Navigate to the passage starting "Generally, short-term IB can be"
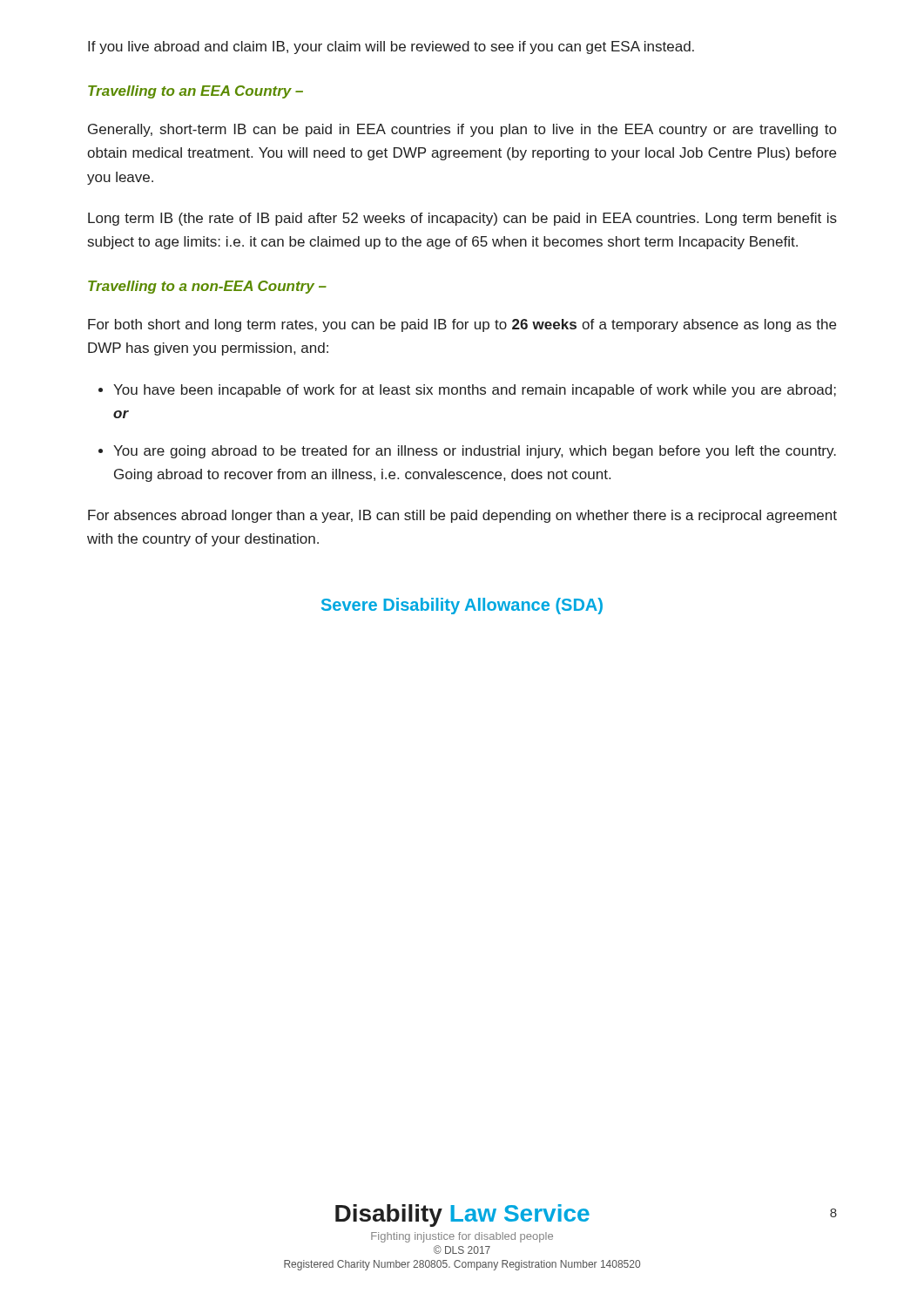The image size is (924, 1307). (x=462, y=153)
